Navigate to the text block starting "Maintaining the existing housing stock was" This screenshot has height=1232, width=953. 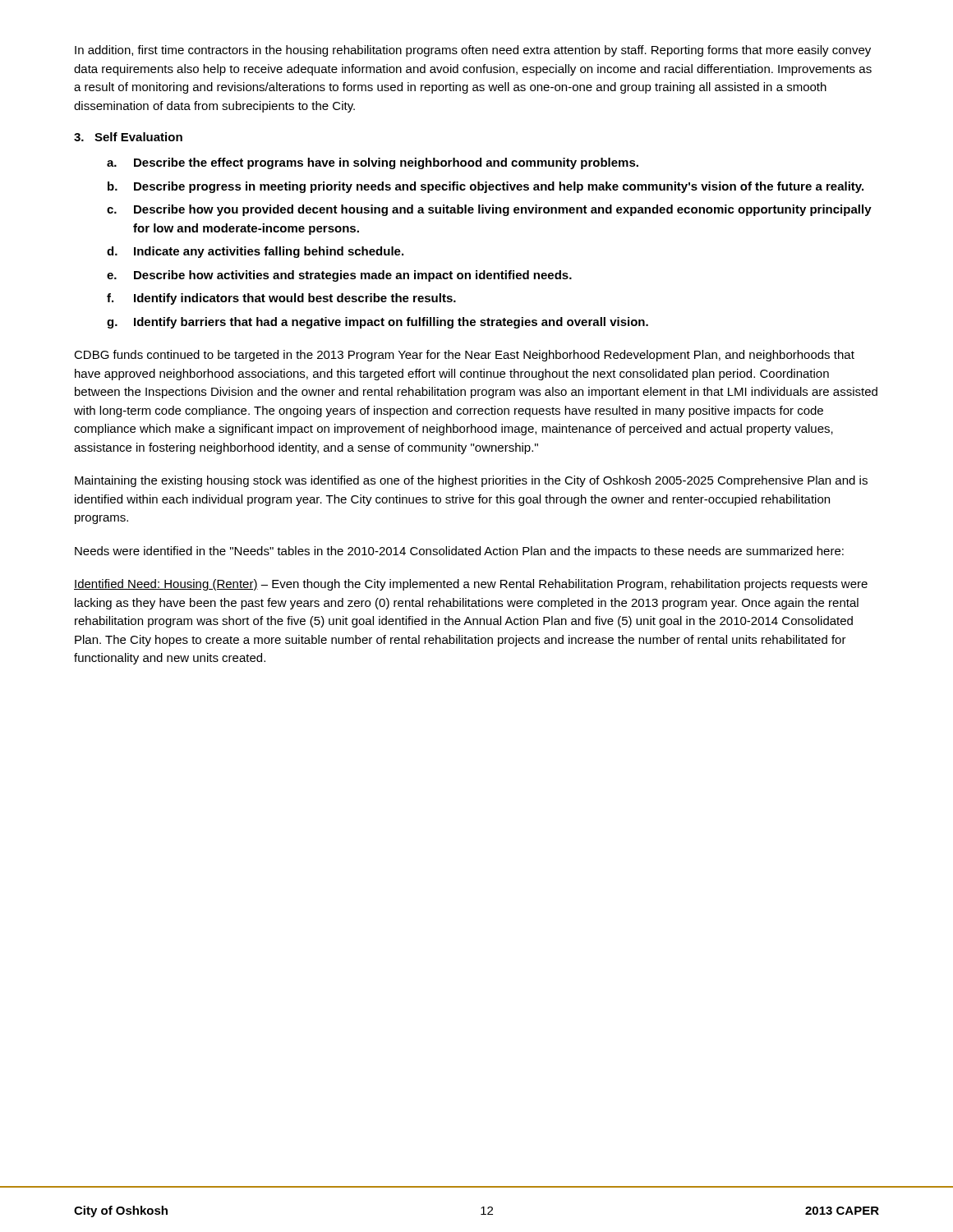(471, 499)
